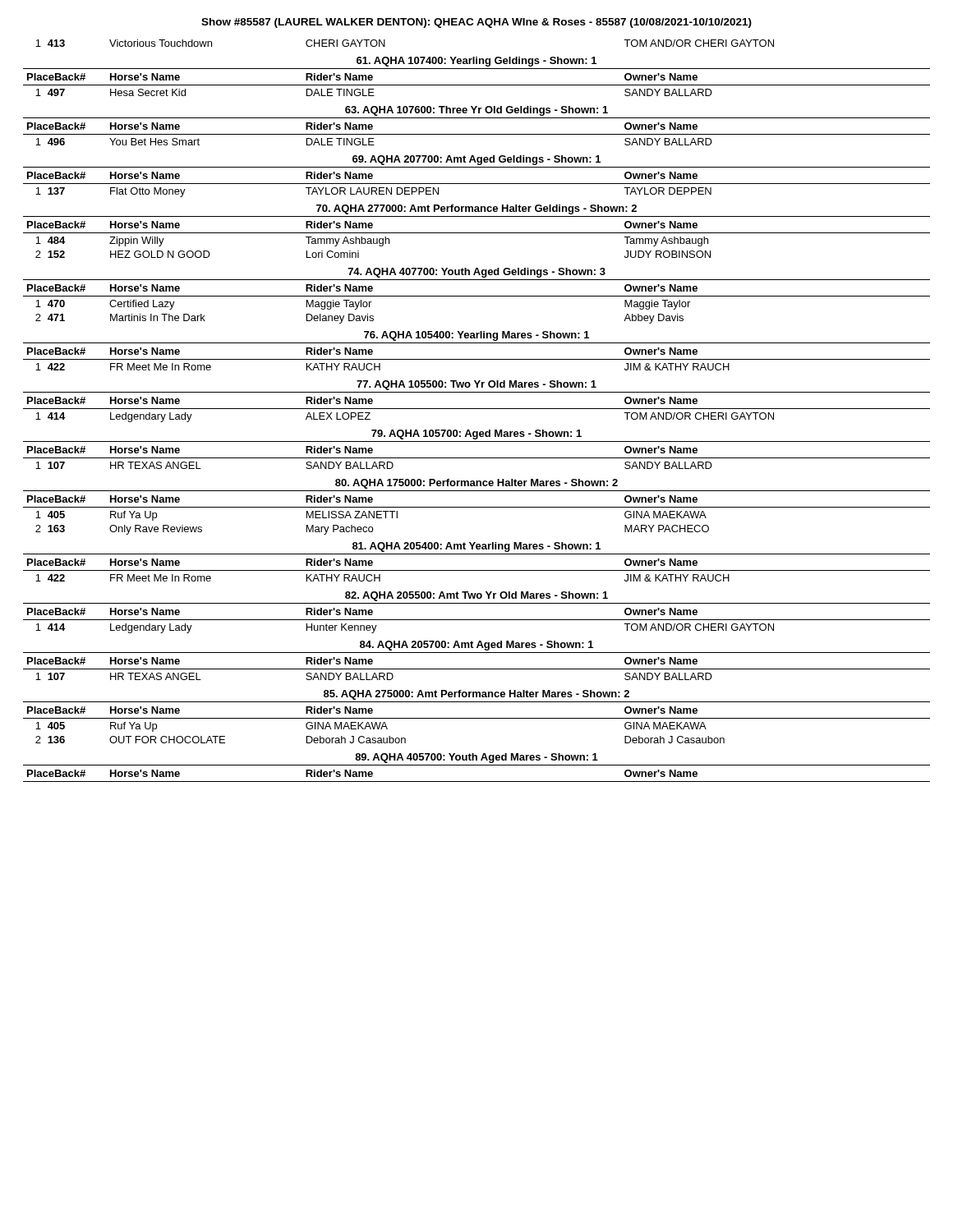Point to the region starting "77. AQHA 105500: Two"
Screen dimensions: 1232x953
(x=476, y=384)
